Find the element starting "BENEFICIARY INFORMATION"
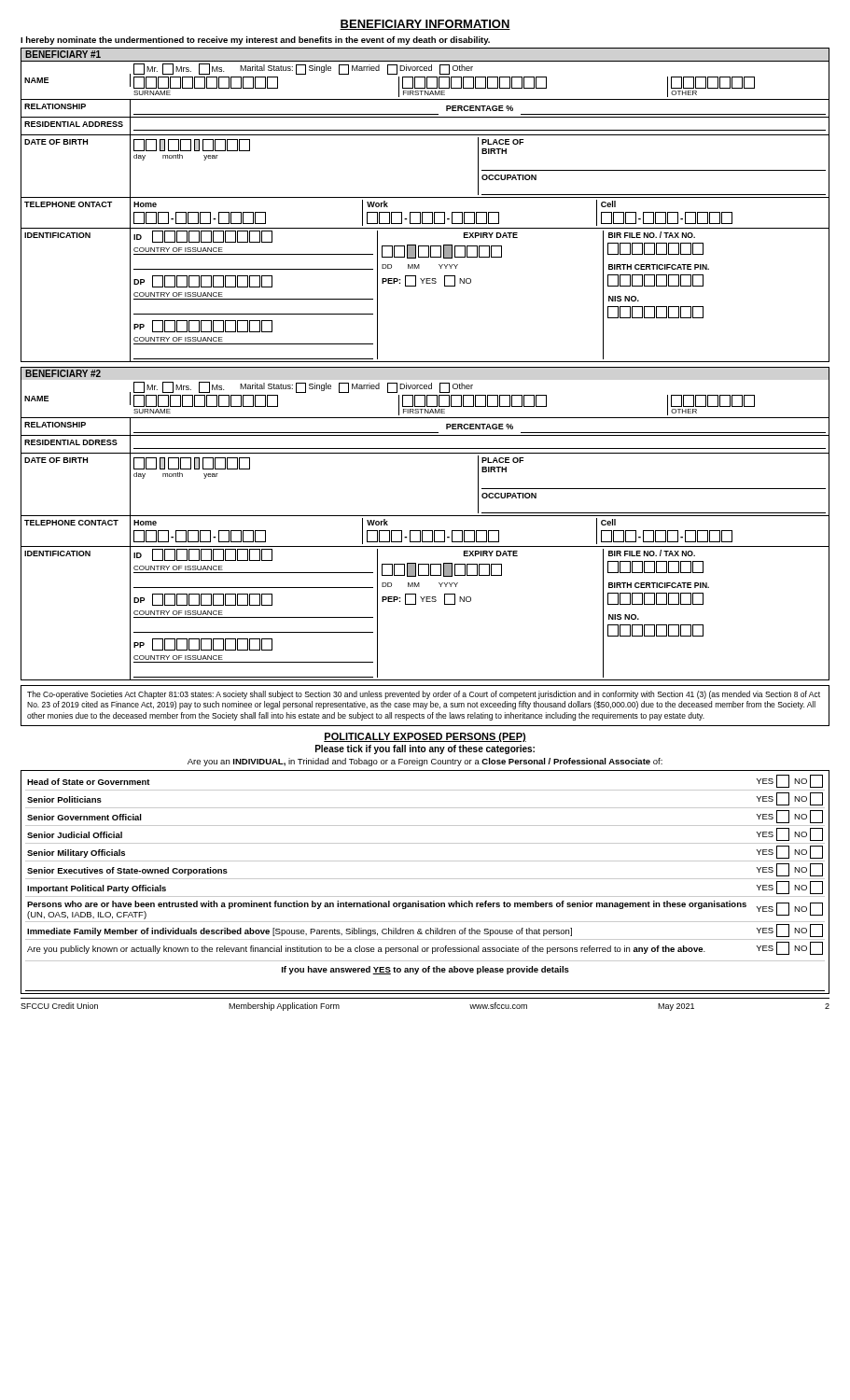Image resolution: width=850 pixels, height=1400 pixels. click(425, 24)
